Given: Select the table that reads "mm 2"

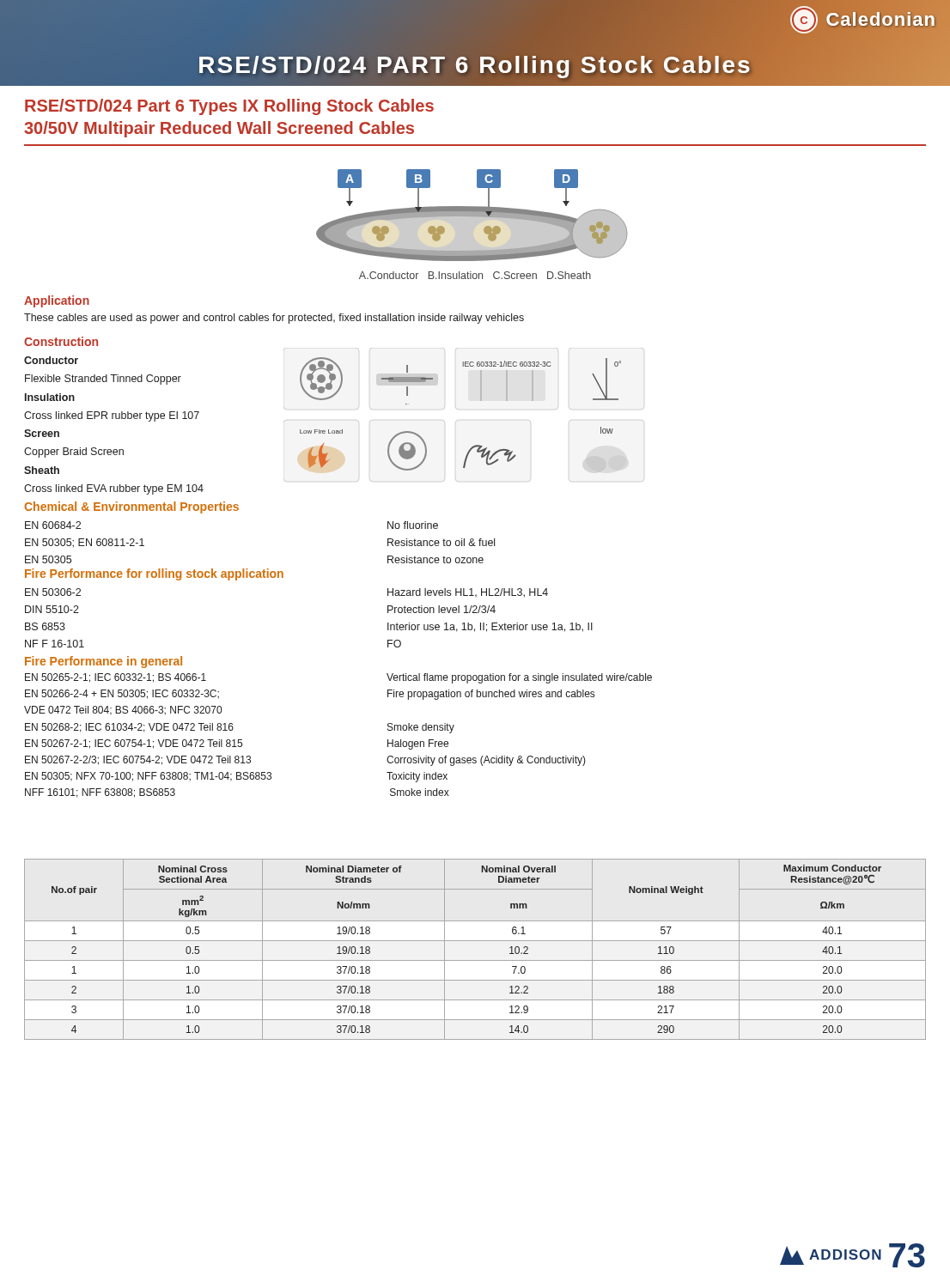Looking at the screenshot, I should tap(475, 945).
